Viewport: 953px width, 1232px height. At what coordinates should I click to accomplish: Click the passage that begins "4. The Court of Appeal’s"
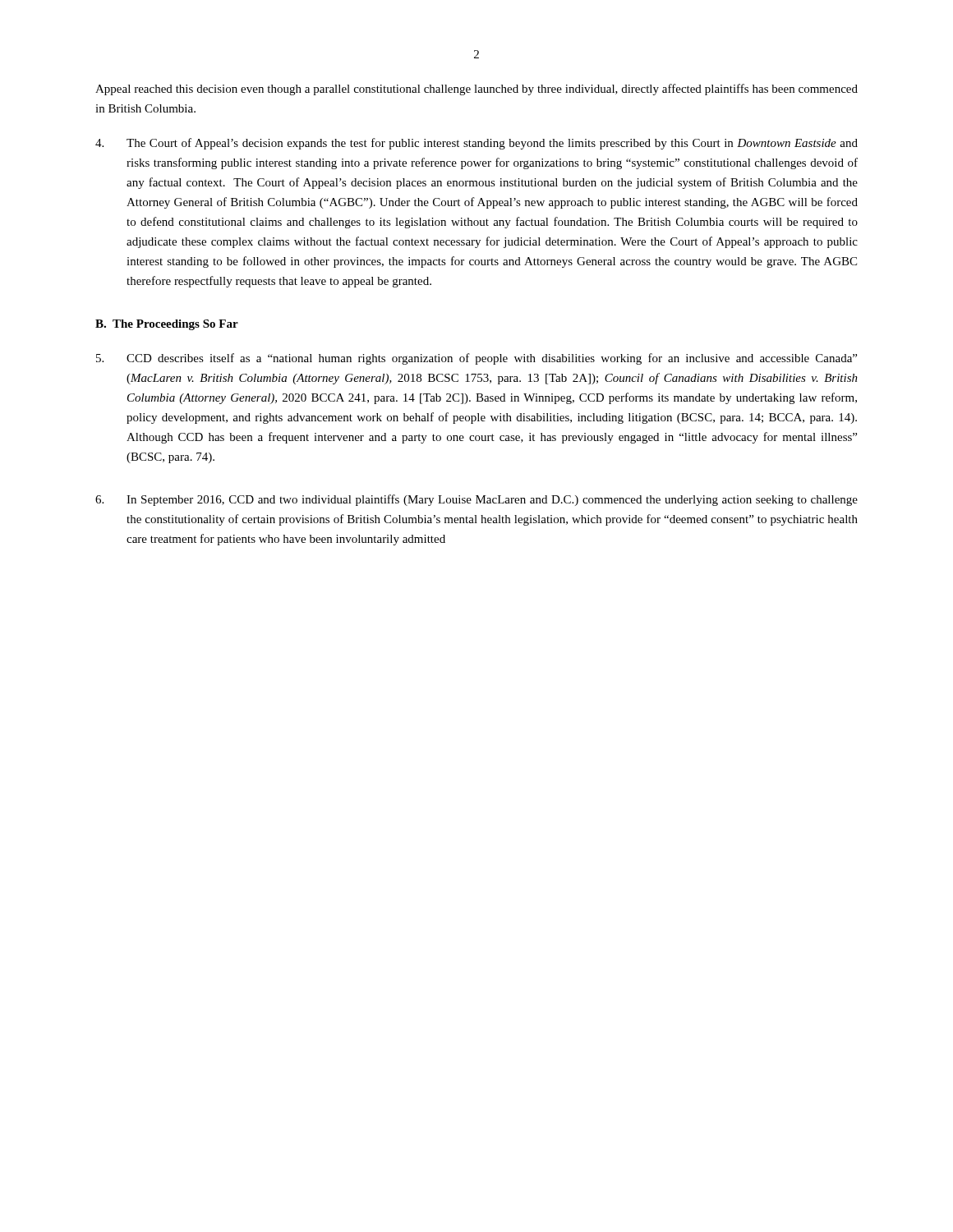(476, 212)
